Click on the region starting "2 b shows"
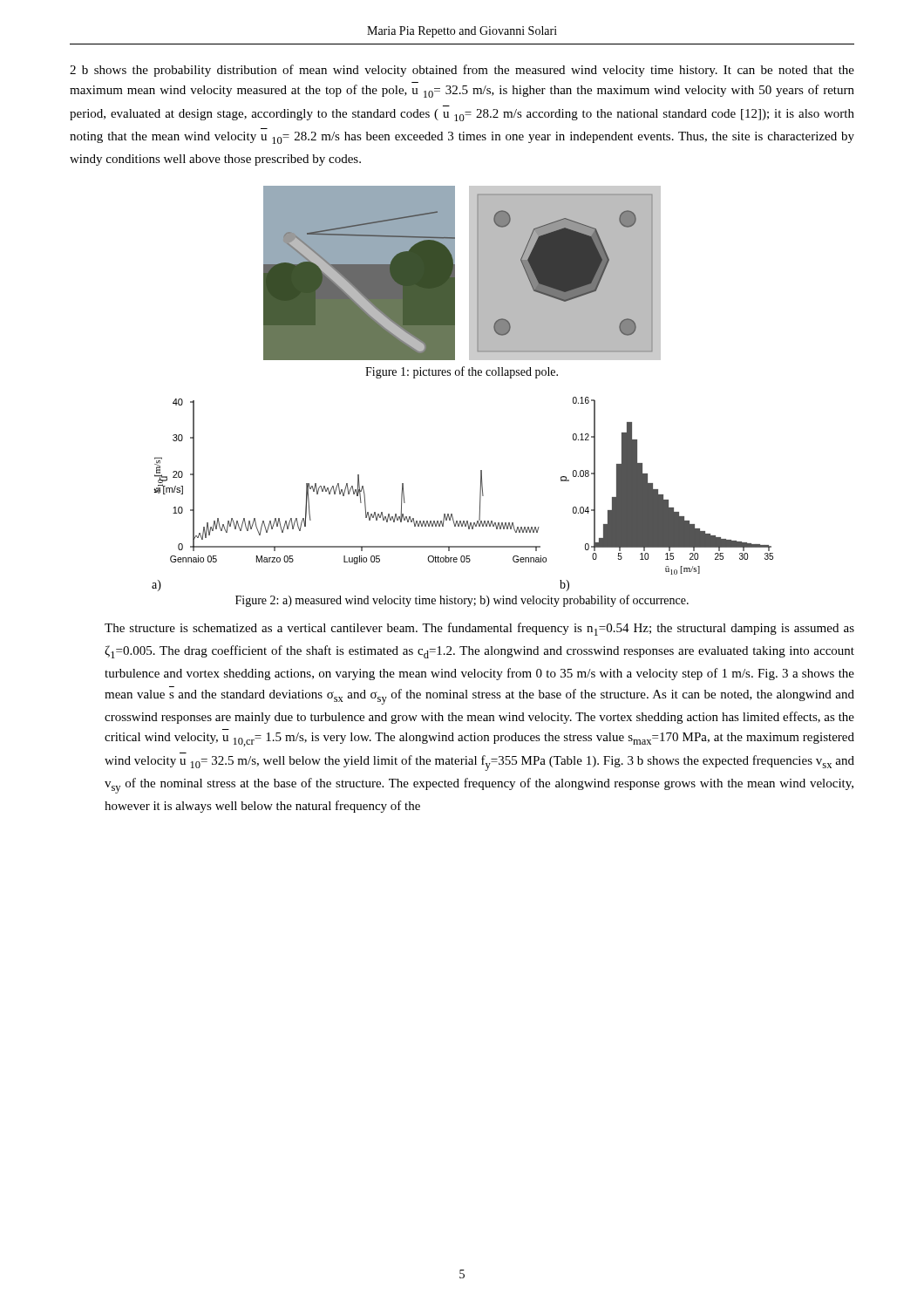The width and height of the screenshot is (924, 1308). (x=462, y=114)
